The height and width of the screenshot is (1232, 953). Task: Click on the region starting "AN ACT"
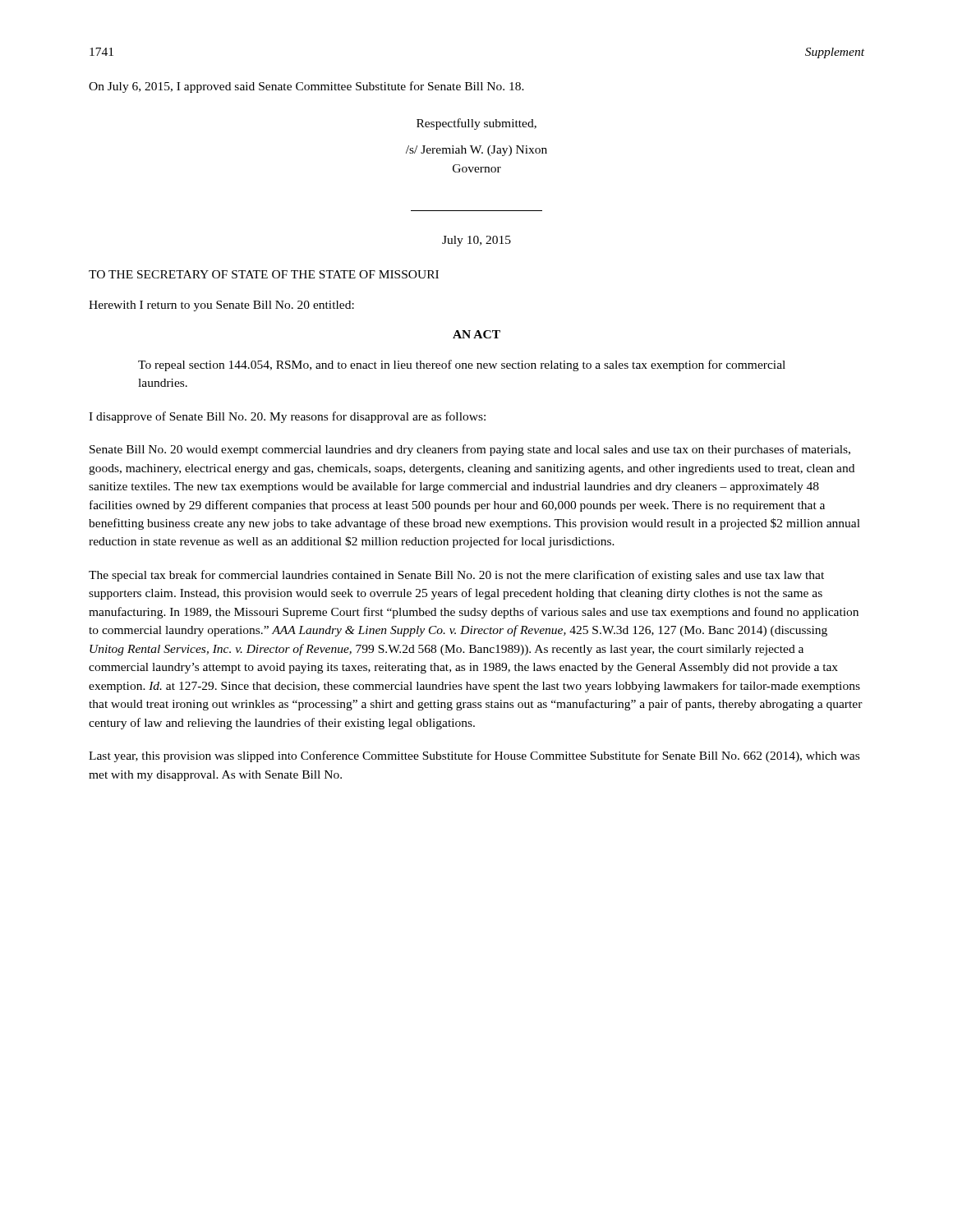[x=476, y=334]
